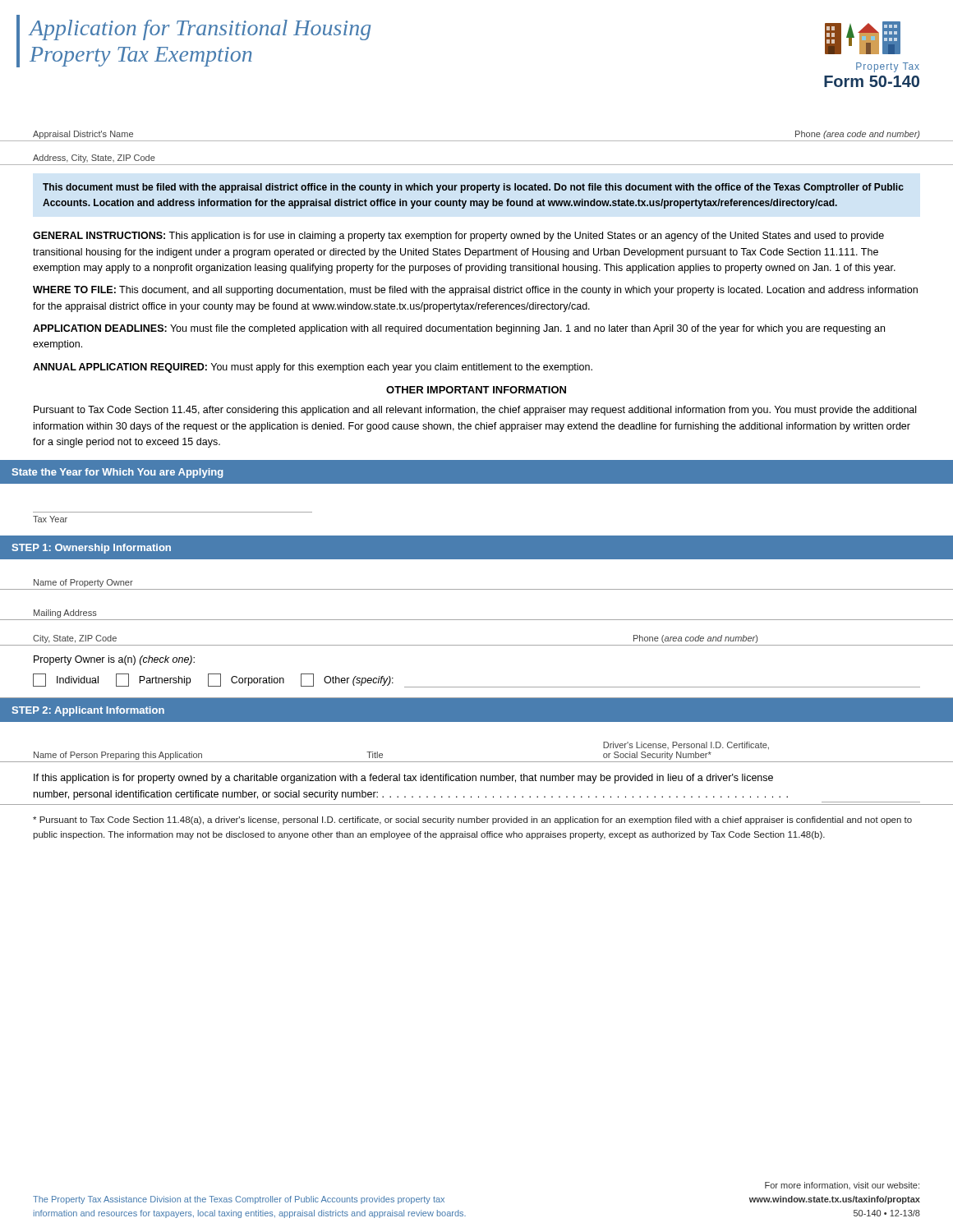The image size is (953, 1232).
Task: Click where it says "STEP 2: Applicant Information"
Action: (x=88, y=710)
